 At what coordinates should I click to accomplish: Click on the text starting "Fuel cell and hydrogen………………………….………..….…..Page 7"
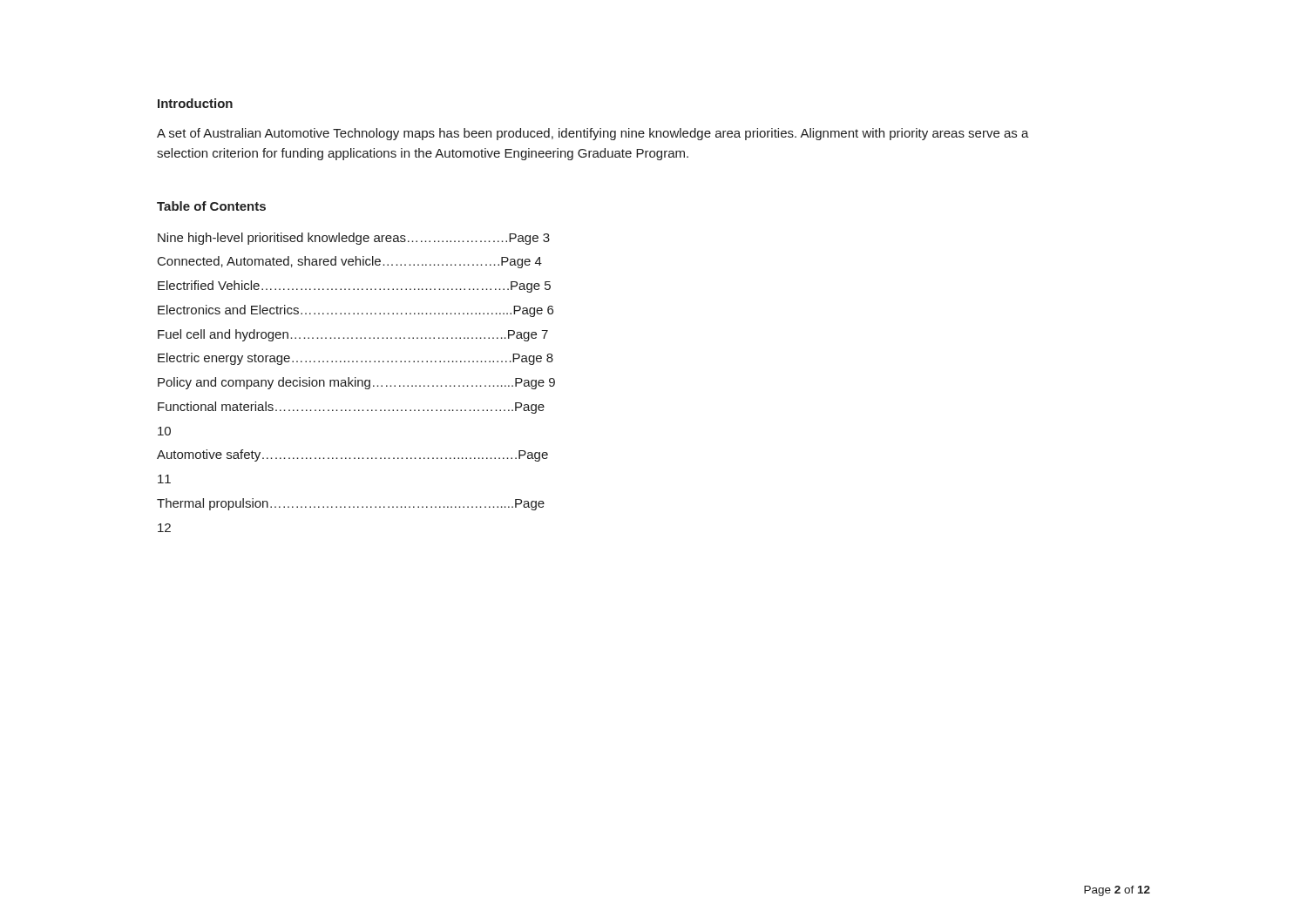(x=353, y=334)
